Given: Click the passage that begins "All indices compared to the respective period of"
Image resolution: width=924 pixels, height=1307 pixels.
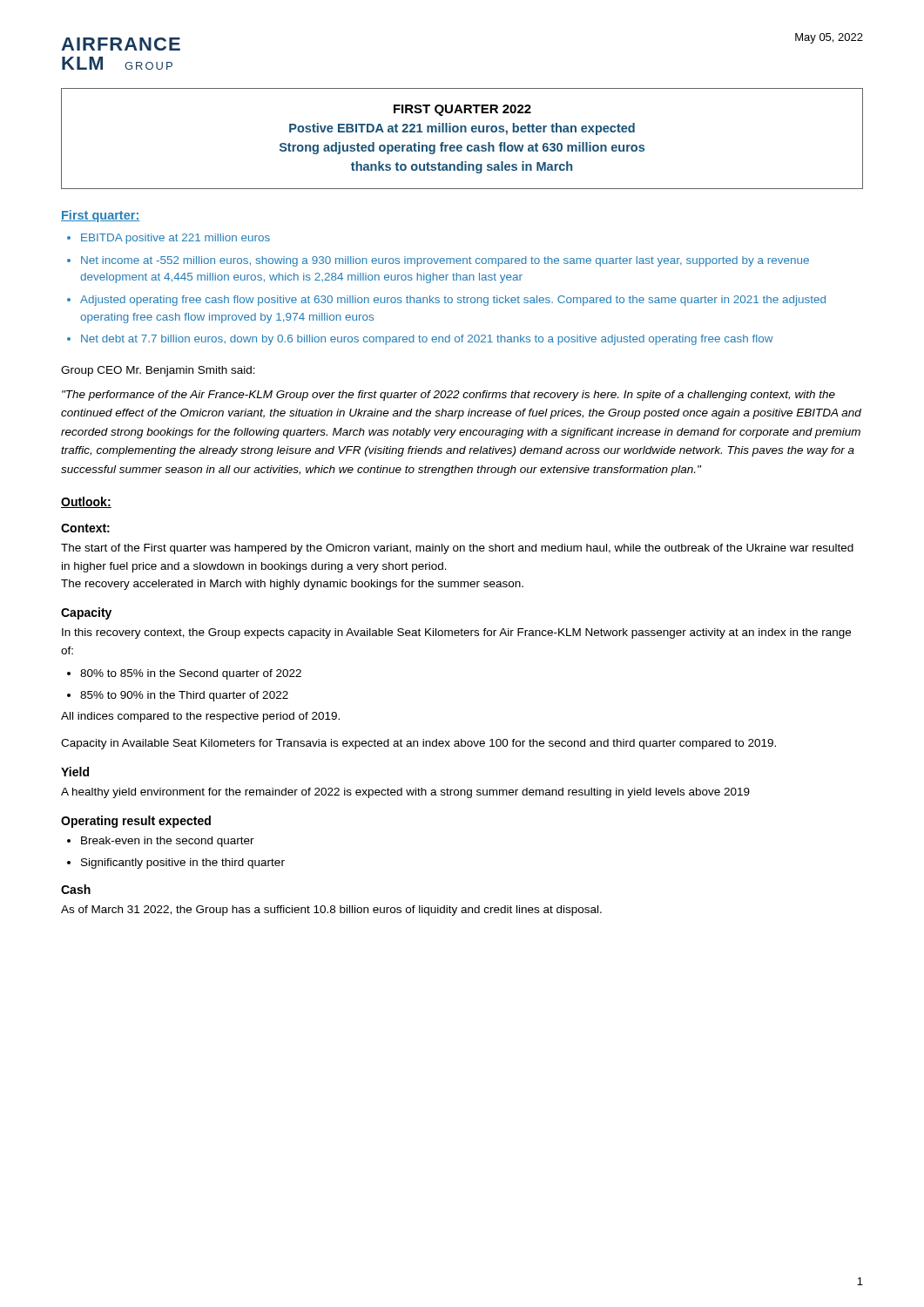Looking at the screenshot, I should pos(201,716).
